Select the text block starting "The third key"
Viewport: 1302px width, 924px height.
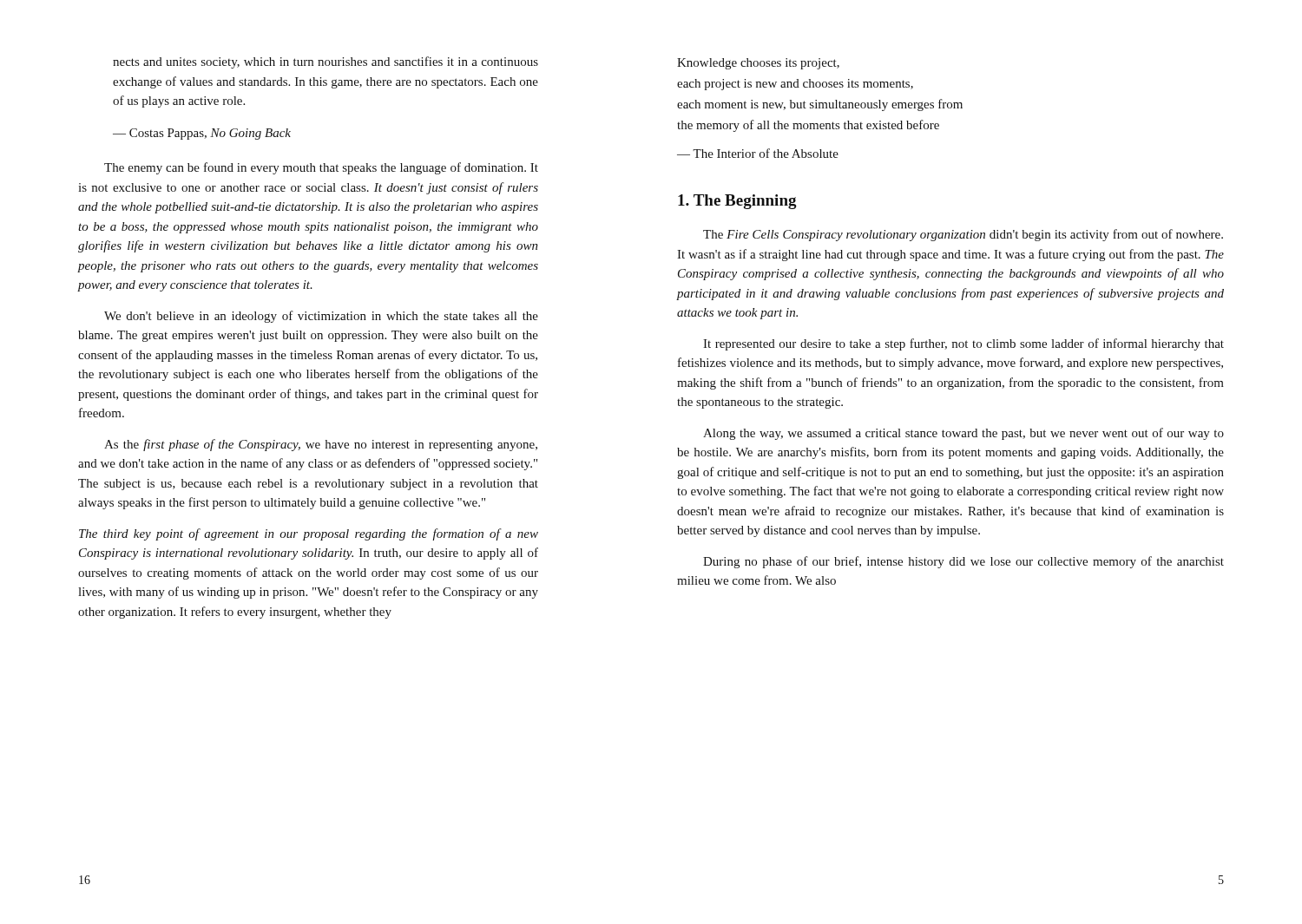(308, 572)
